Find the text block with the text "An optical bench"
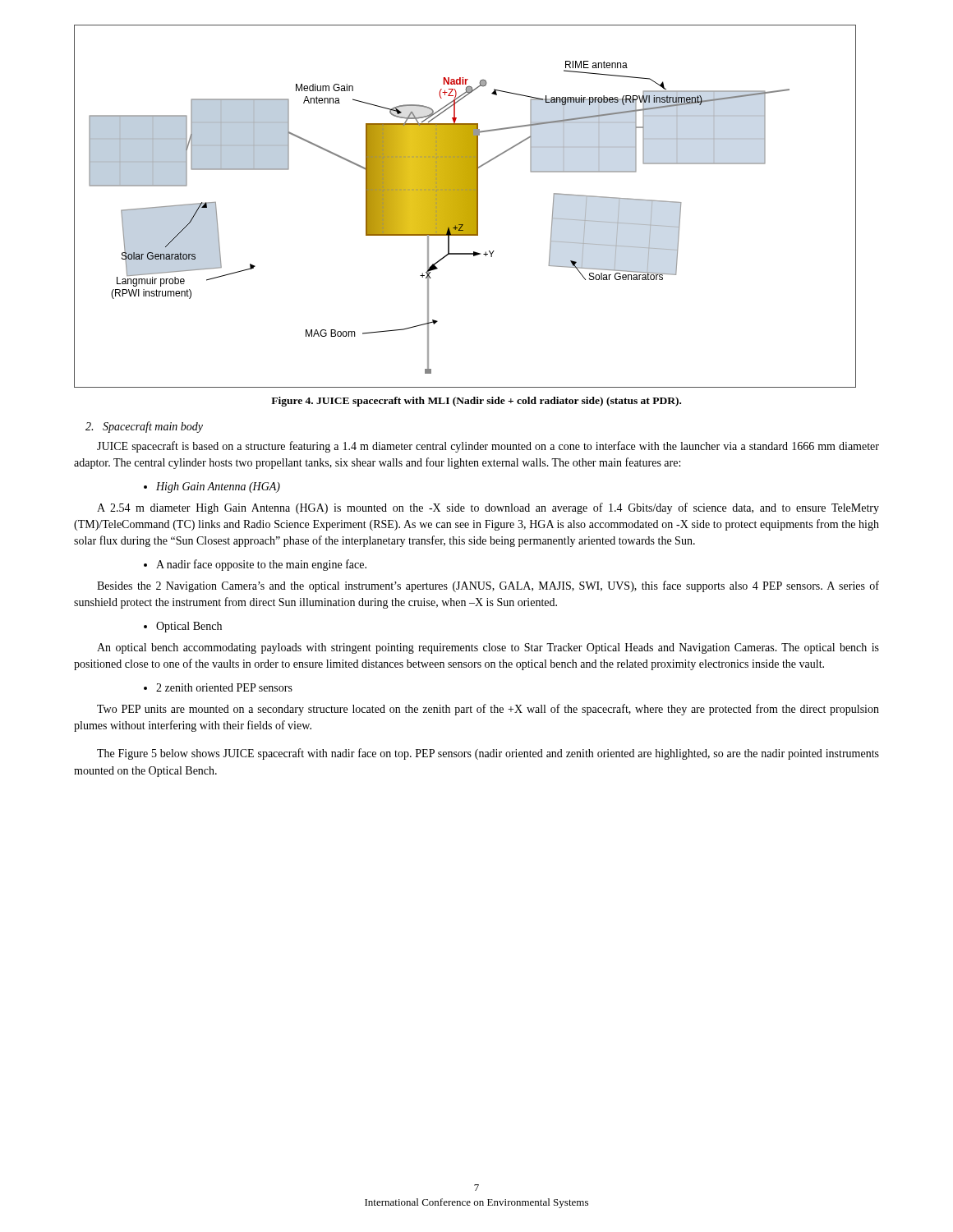 coord(476,656)
